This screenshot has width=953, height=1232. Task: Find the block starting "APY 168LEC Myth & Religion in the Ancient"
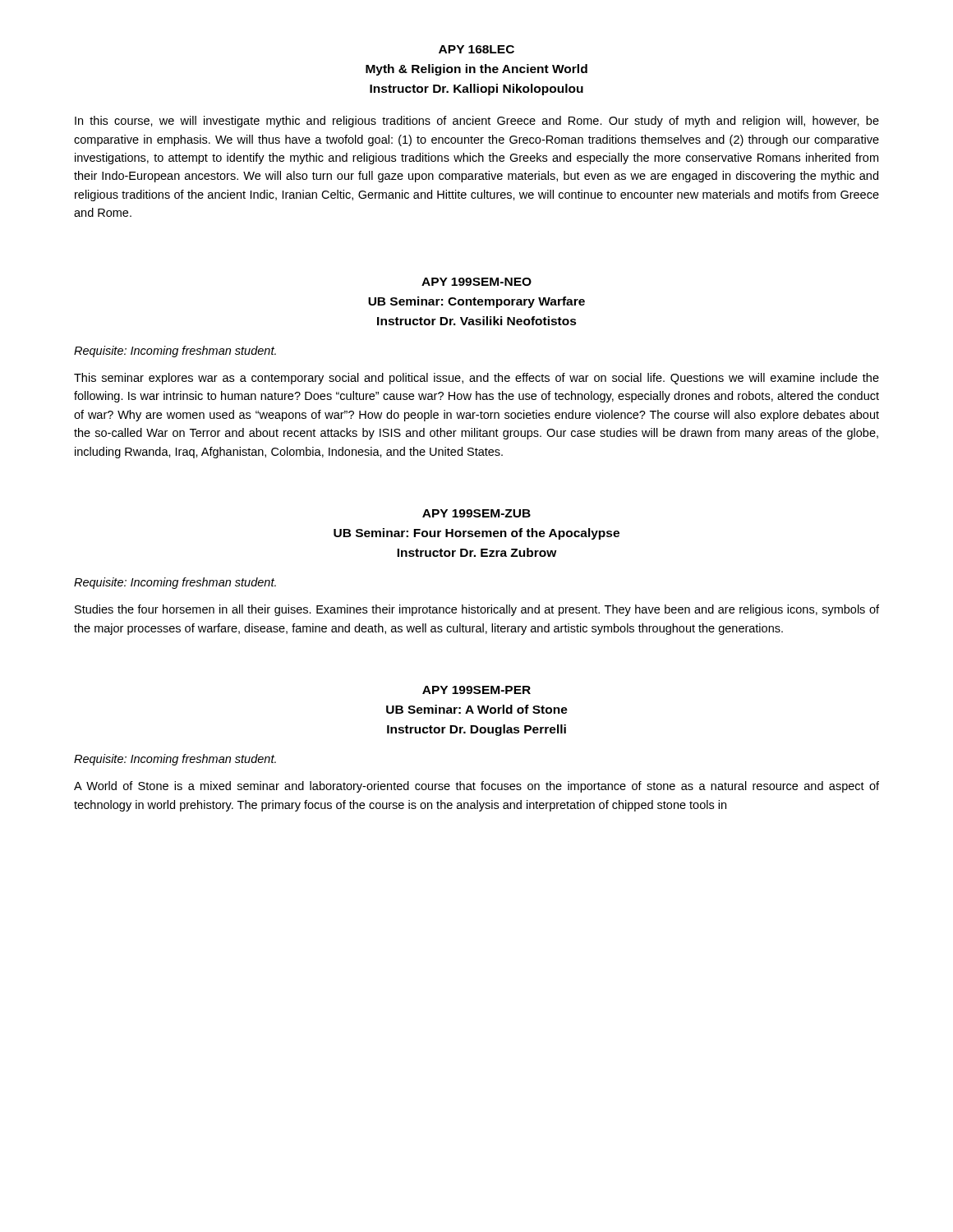tap(476, 69)
